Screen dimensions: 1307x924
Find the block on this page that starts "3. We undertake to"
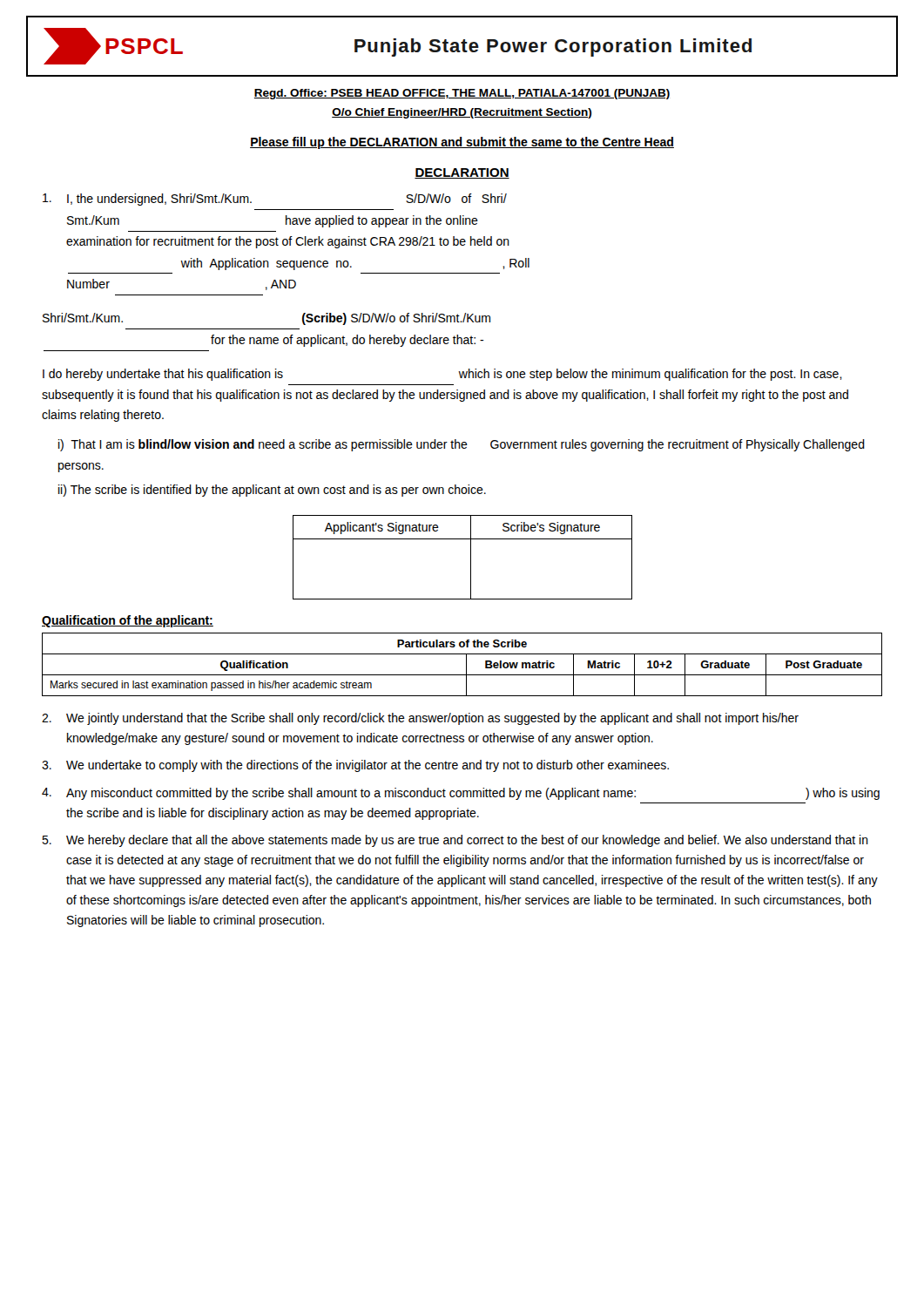(462, 765)
